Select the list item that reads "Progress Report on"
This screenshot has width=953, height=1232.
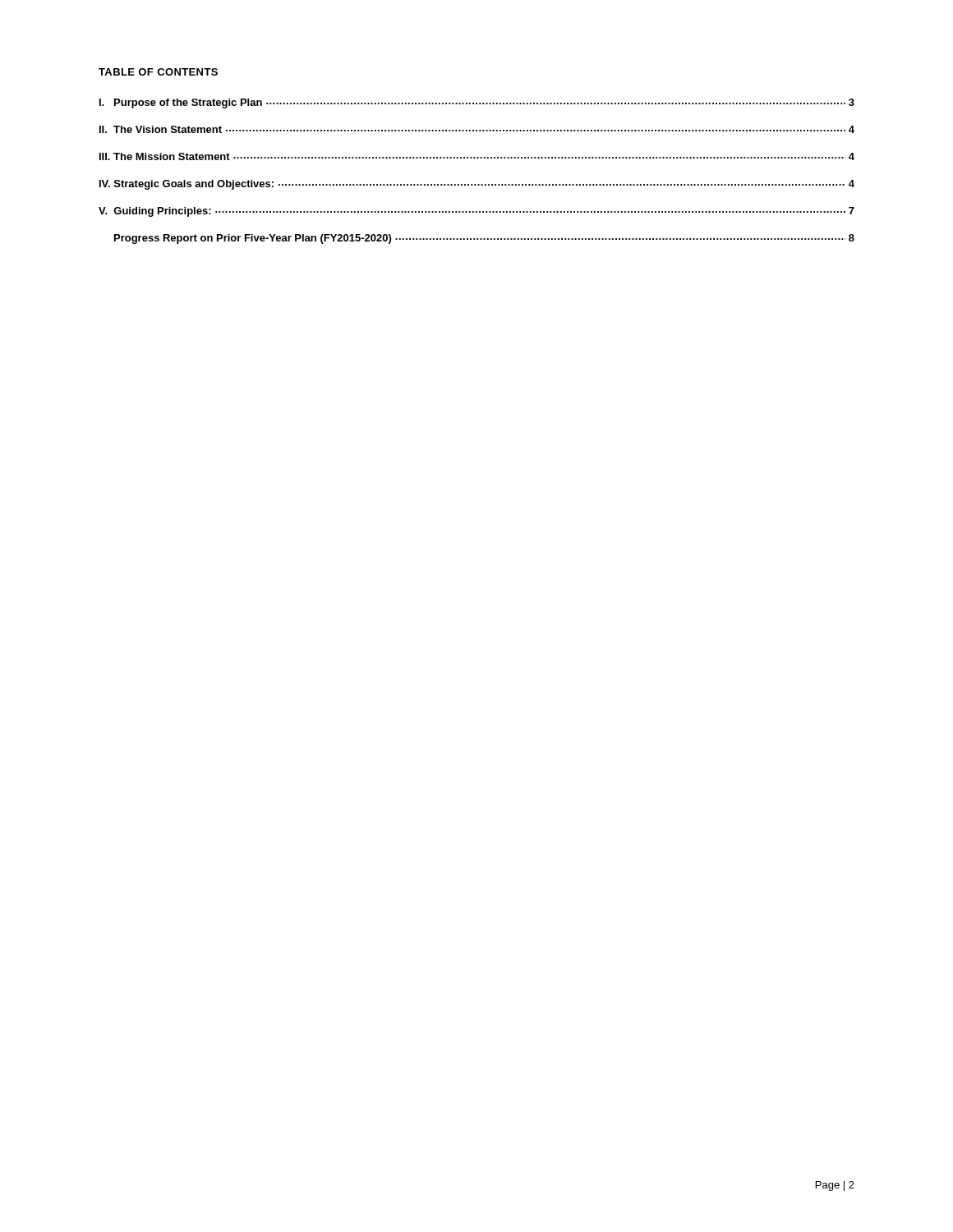[x=484, y=238]
